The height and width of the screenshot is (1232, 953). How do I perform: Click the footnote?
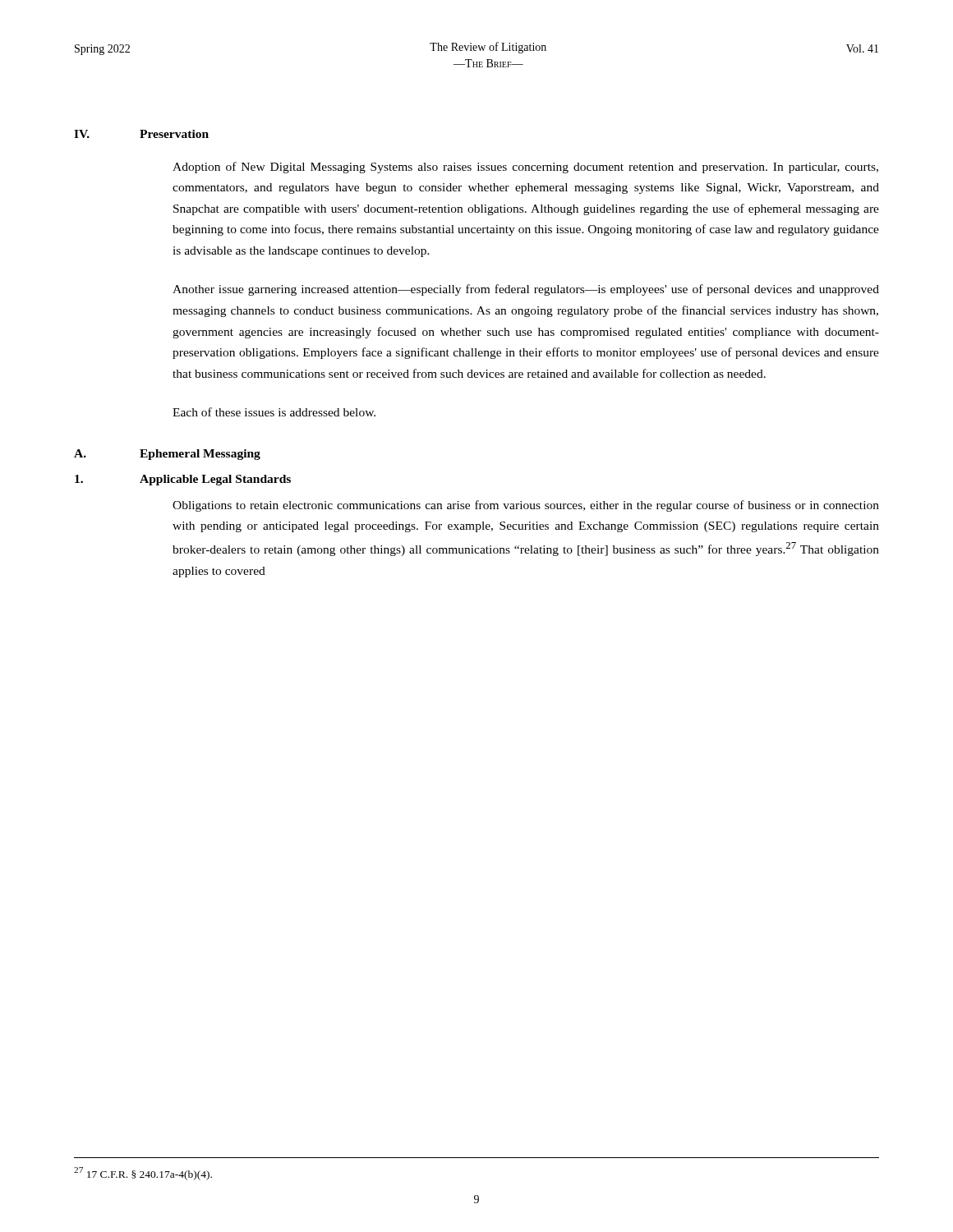tap(476, 1173)
